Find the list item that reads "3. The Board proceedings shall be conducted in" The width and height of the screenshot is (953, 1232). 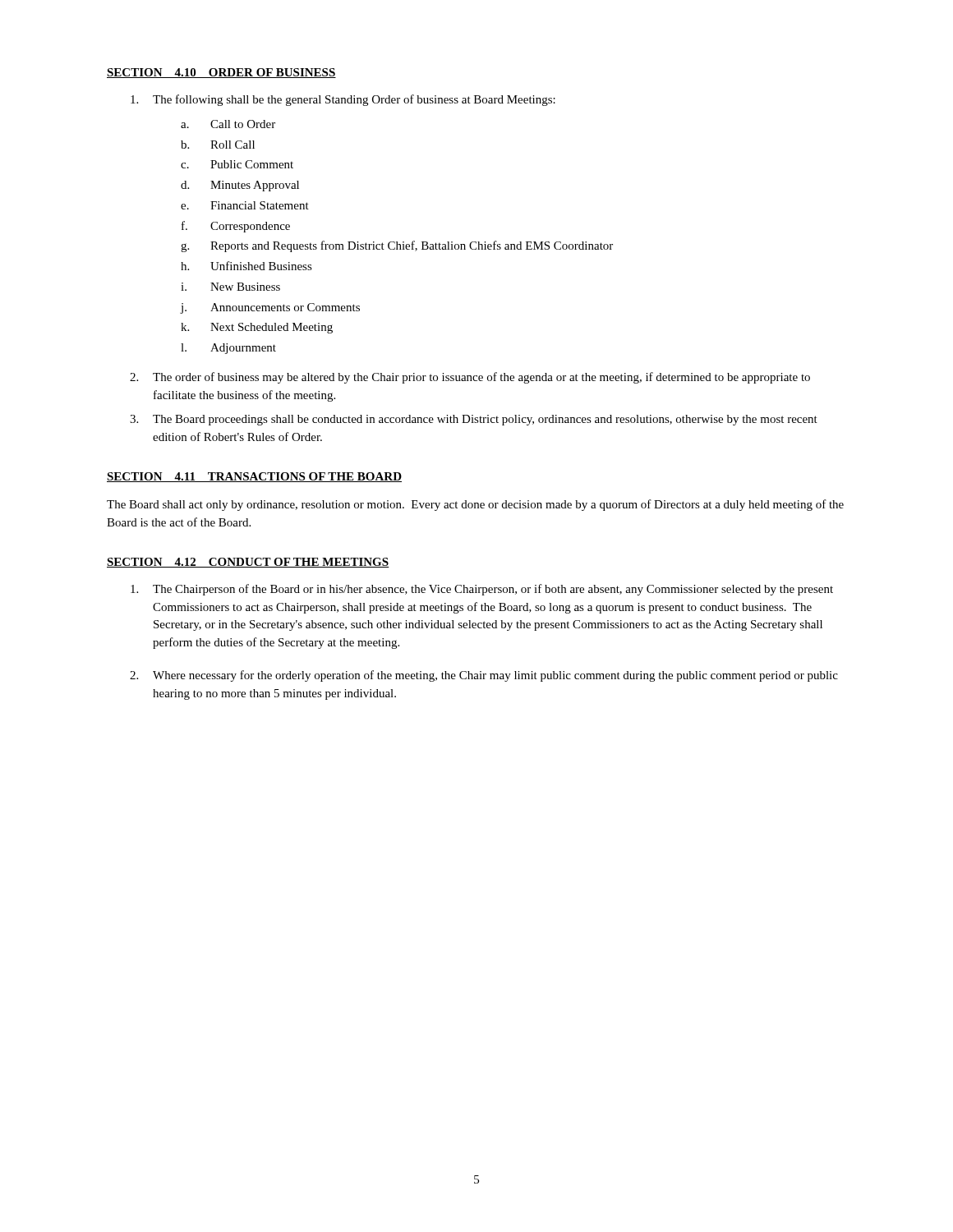(488, 429)
